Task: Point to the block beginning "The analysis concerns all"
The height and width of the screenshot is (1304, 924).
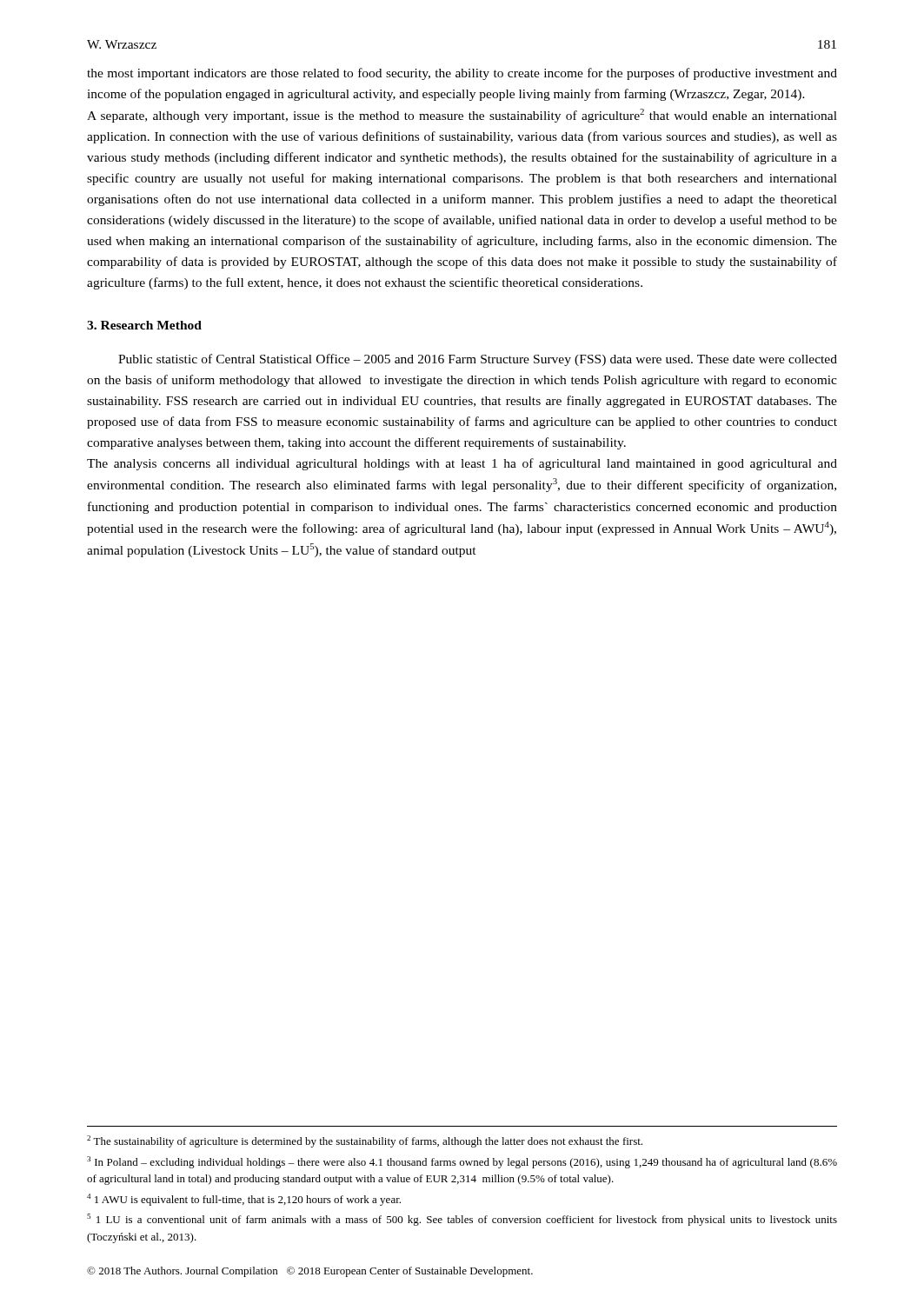Action: pos(462,507)
